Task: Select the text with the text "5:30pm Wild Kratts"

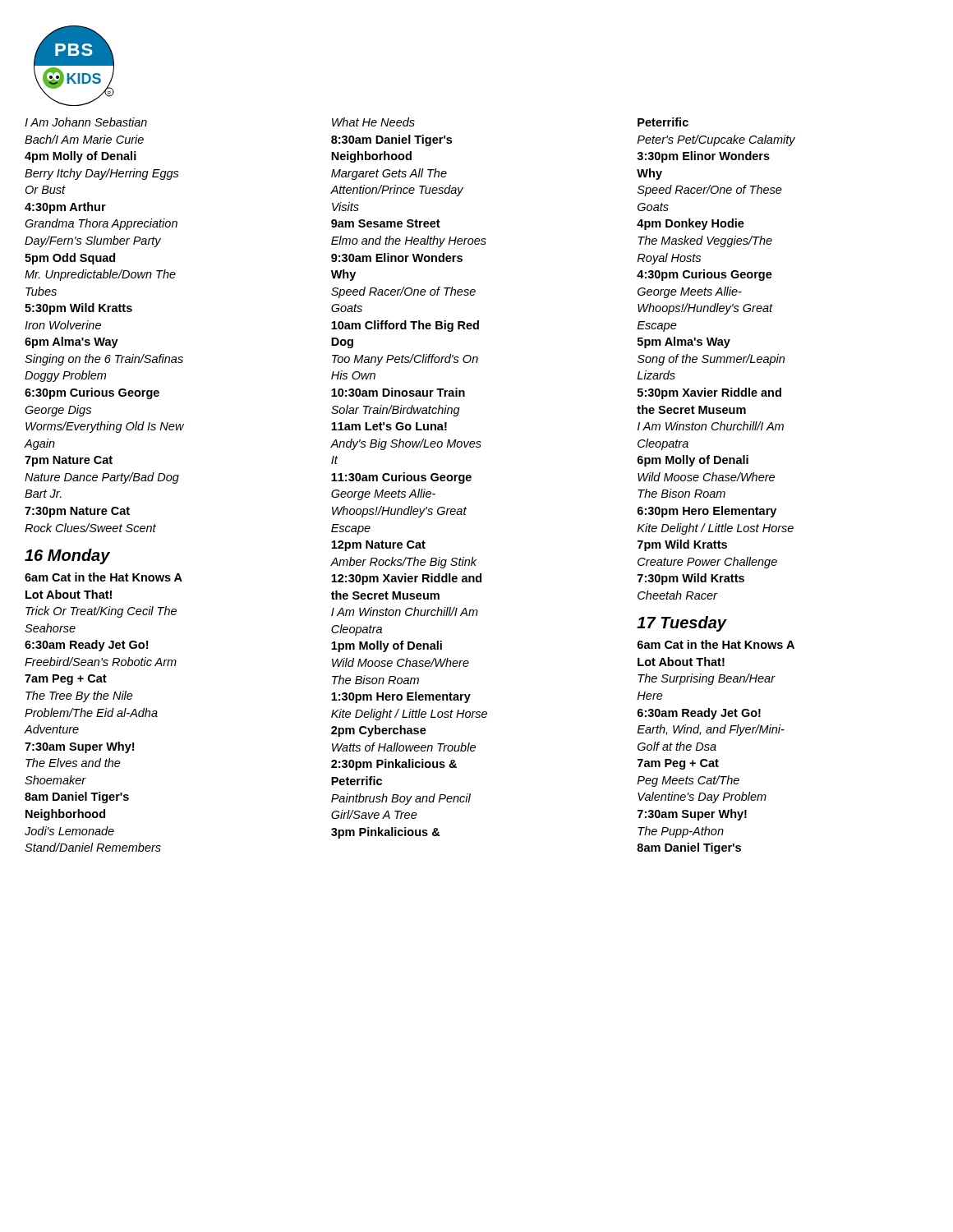Action: (79, 308)
